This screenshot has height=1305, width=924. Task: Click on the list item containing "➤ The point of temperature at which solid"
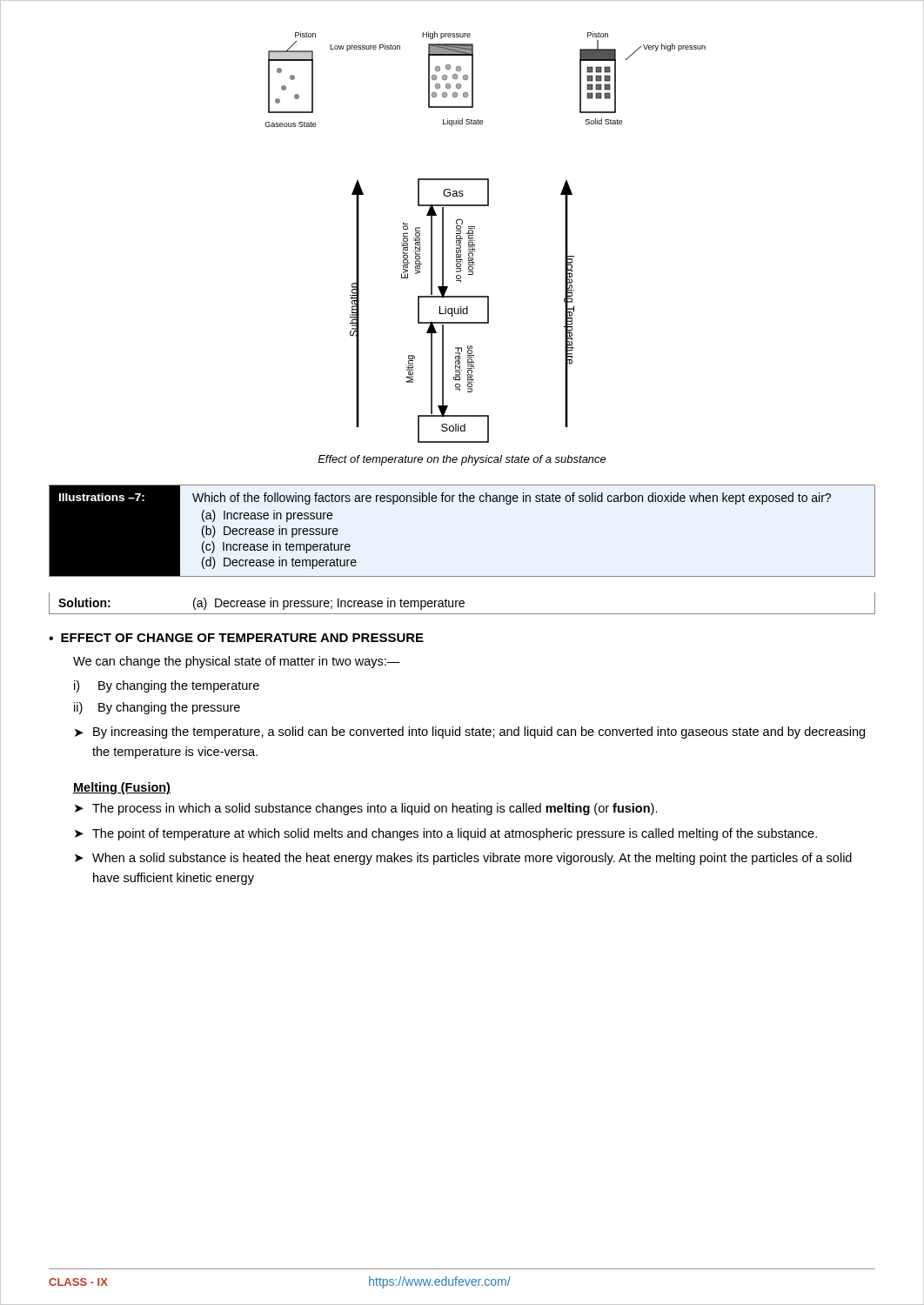click(446, 834)
